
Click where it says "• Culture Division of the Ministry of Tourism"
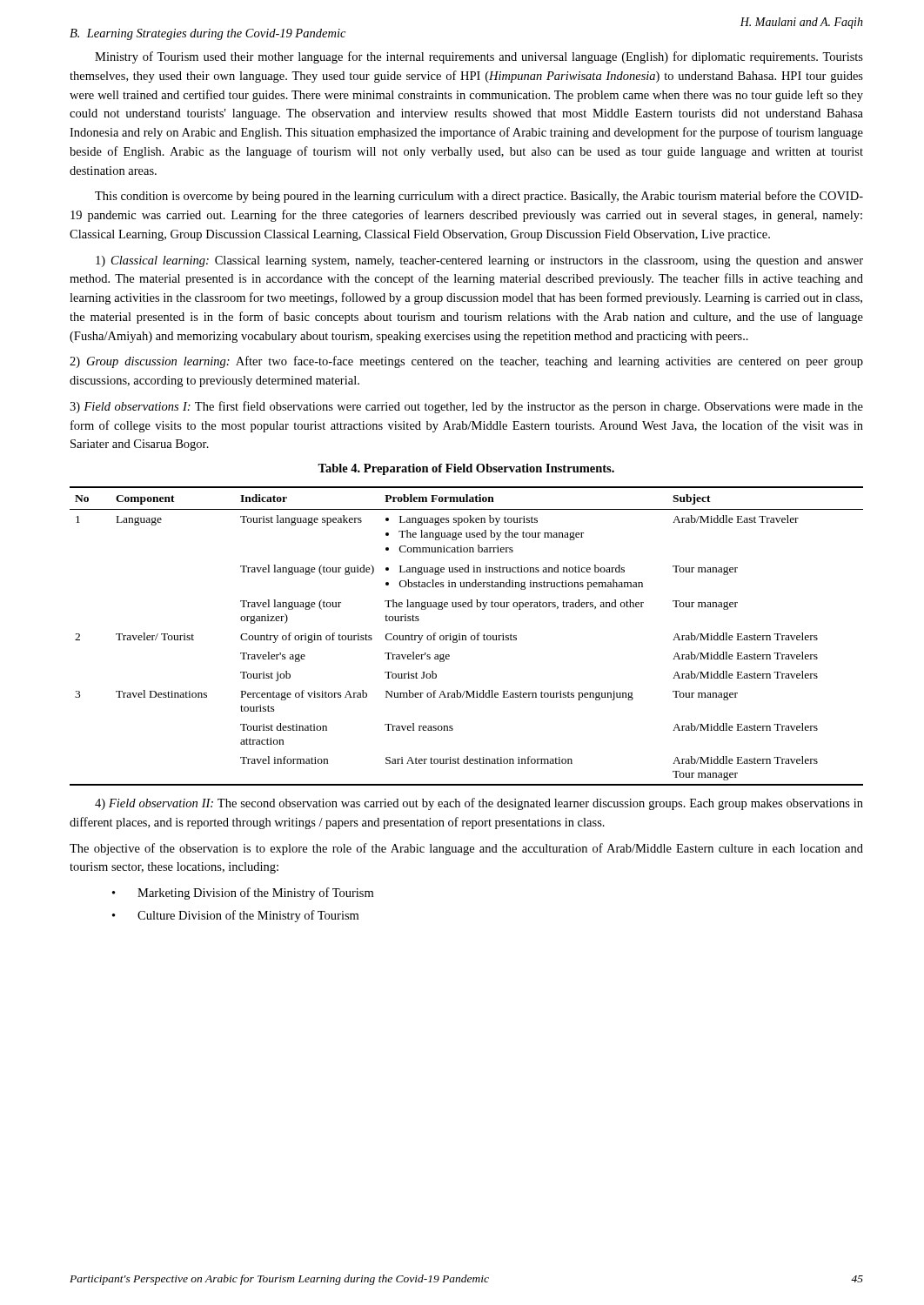(225, 916)
